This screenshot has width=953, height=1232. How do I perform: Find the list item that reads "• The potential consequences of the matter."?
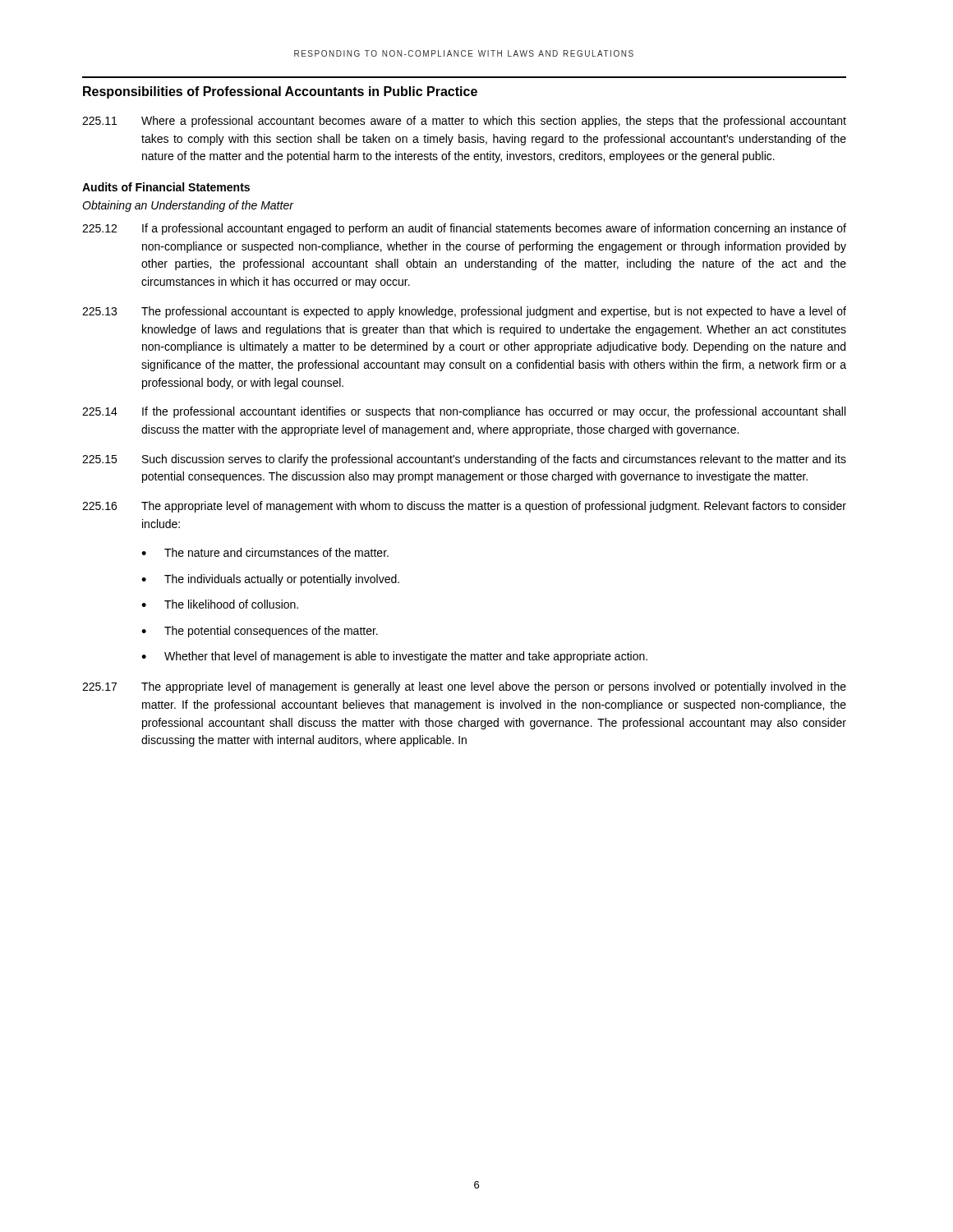[260, 632]
